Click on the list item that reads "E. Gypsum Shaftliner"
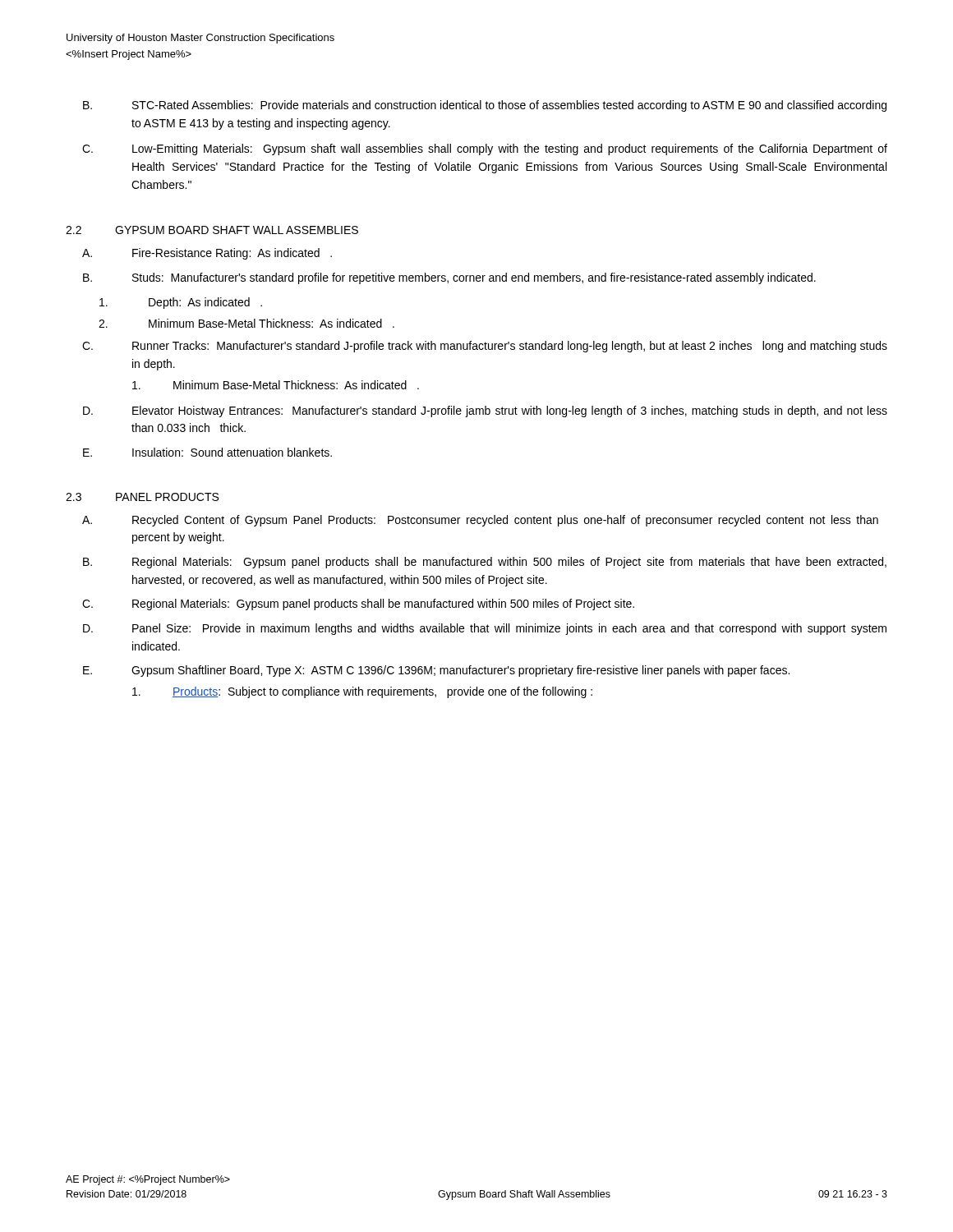 476,682
